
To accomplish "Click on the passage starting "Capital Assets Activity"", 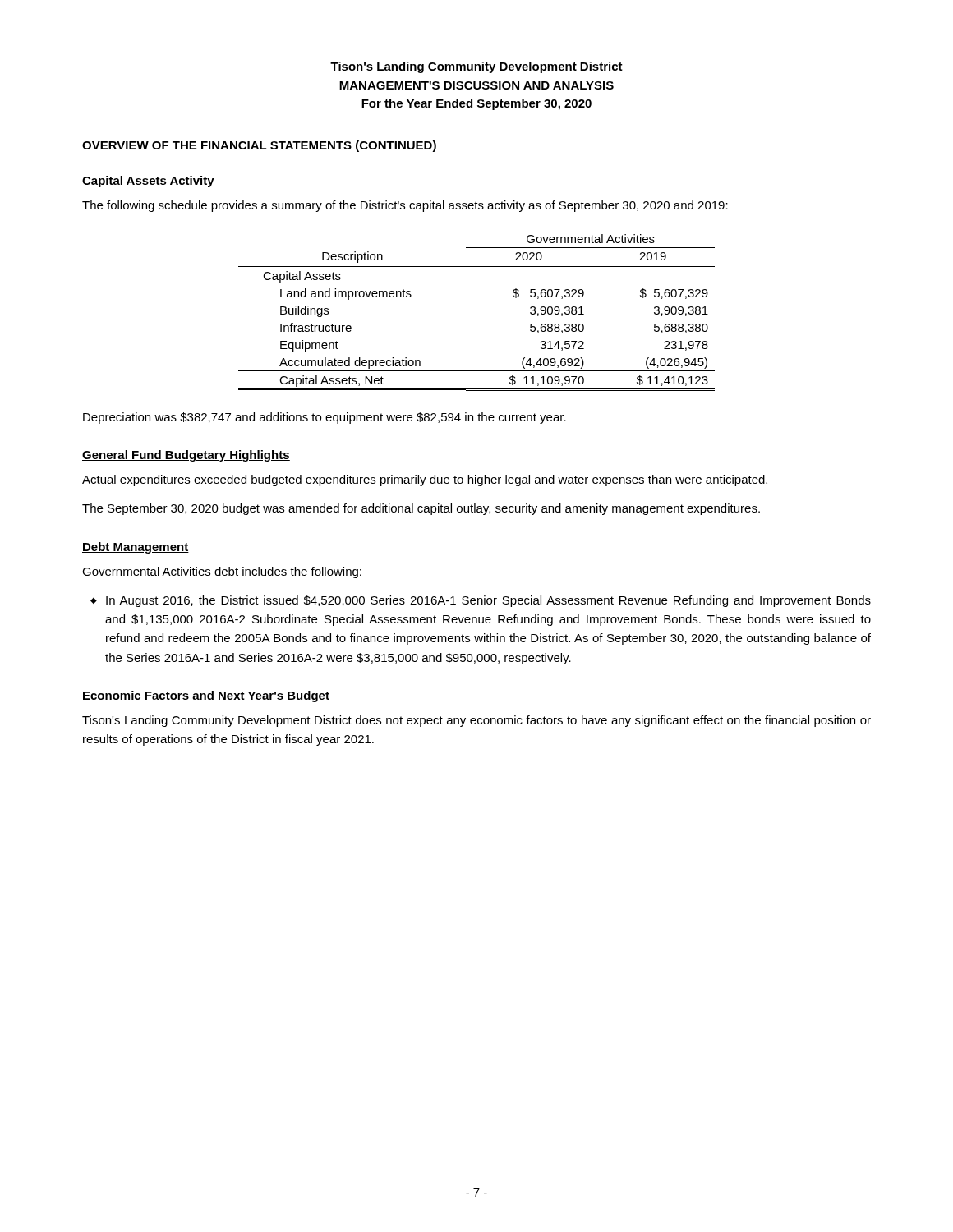I will point(148,180).
